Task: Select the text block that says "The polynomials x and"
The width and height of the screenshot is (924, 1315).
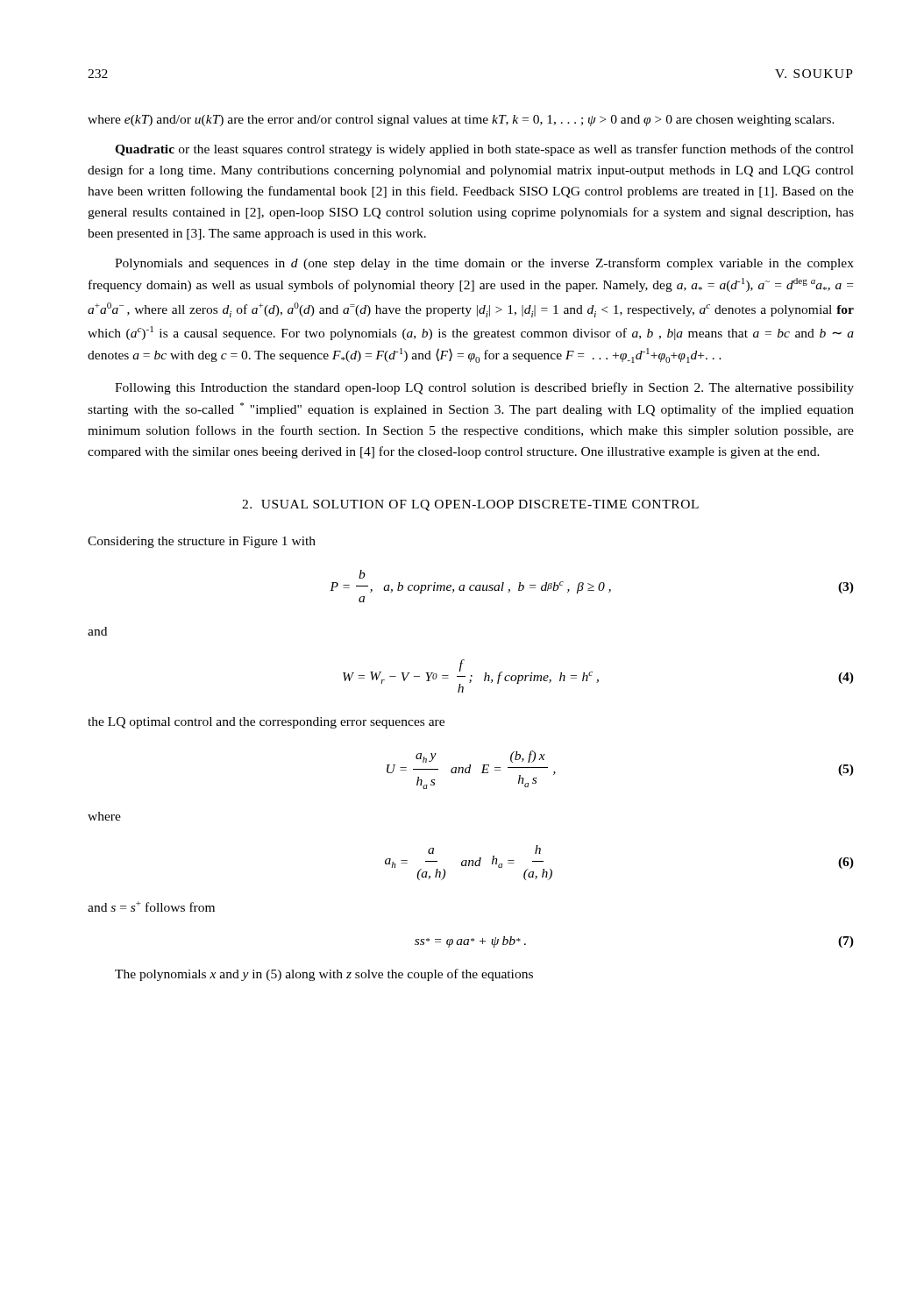Action: tap(471, 974)
